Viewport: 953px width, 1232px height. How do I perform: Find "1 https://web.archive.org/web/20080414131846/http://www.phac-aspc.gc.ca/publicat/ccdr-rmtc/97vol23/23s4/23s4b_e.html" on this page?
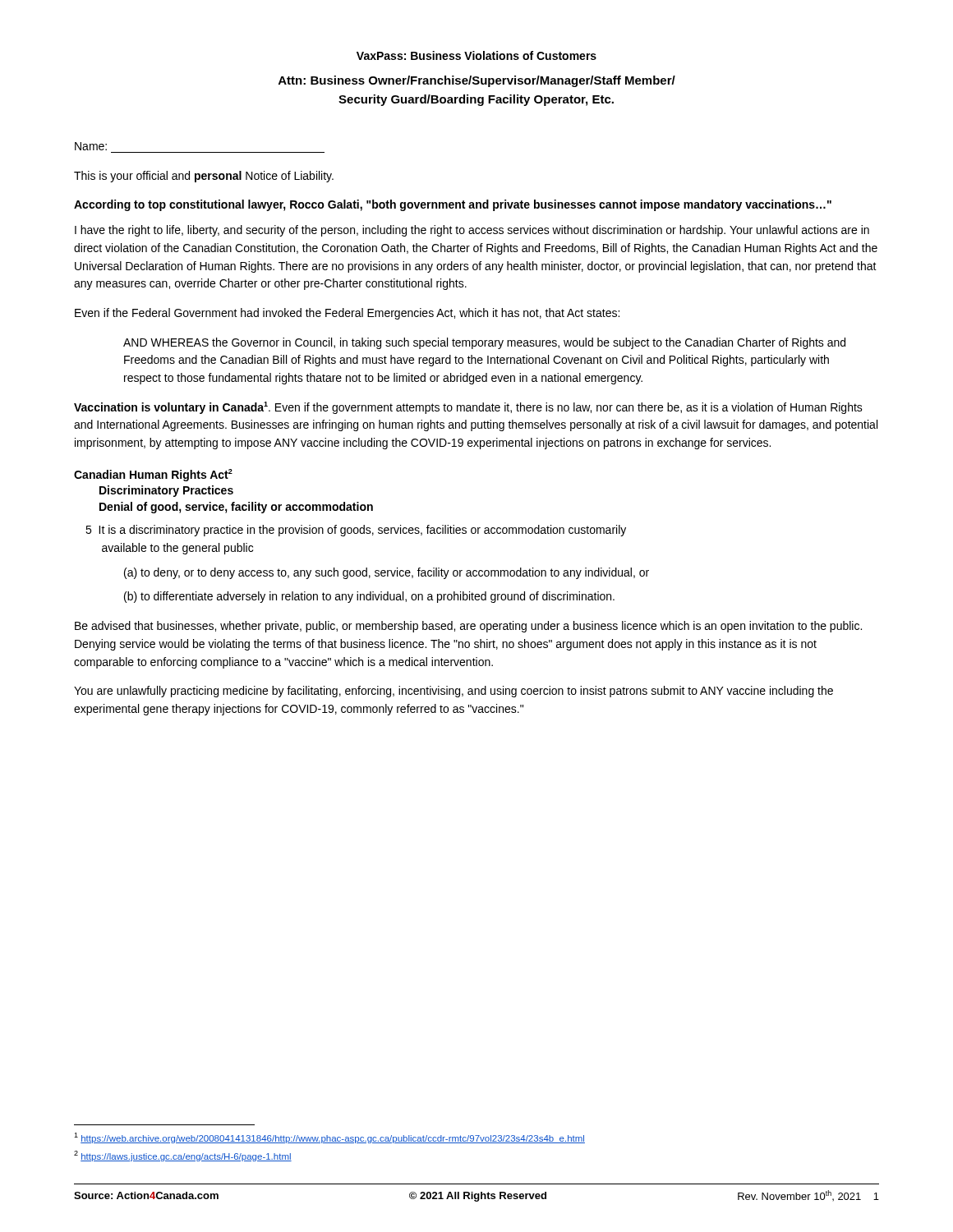(329, 1137)
